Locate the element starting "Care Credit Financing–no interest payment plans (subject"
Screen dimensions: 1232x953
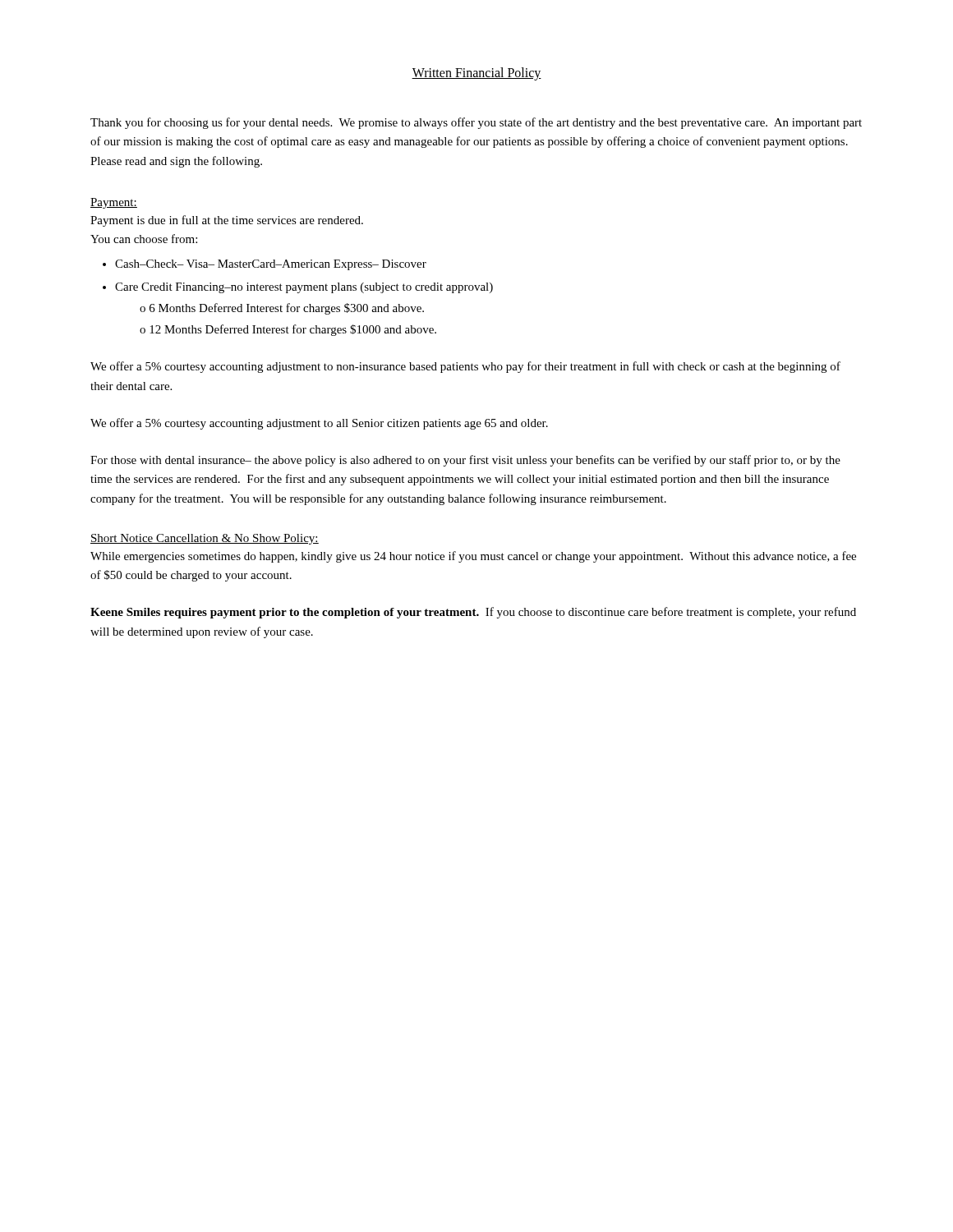coord(304,288)
